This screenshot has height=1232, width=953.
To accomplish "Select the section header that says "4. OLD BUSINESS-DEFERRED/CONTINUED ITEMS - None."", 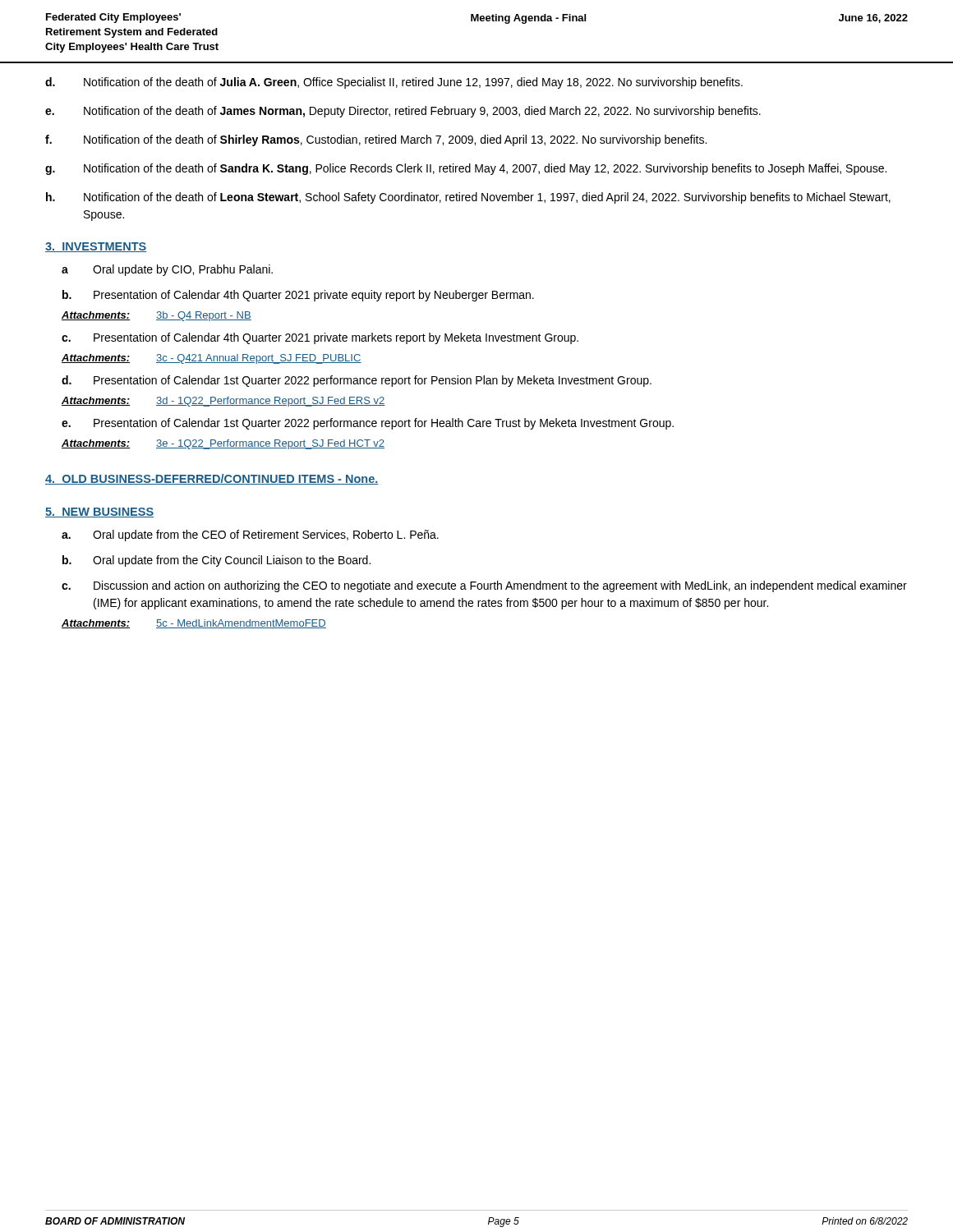I will [212, 479].
